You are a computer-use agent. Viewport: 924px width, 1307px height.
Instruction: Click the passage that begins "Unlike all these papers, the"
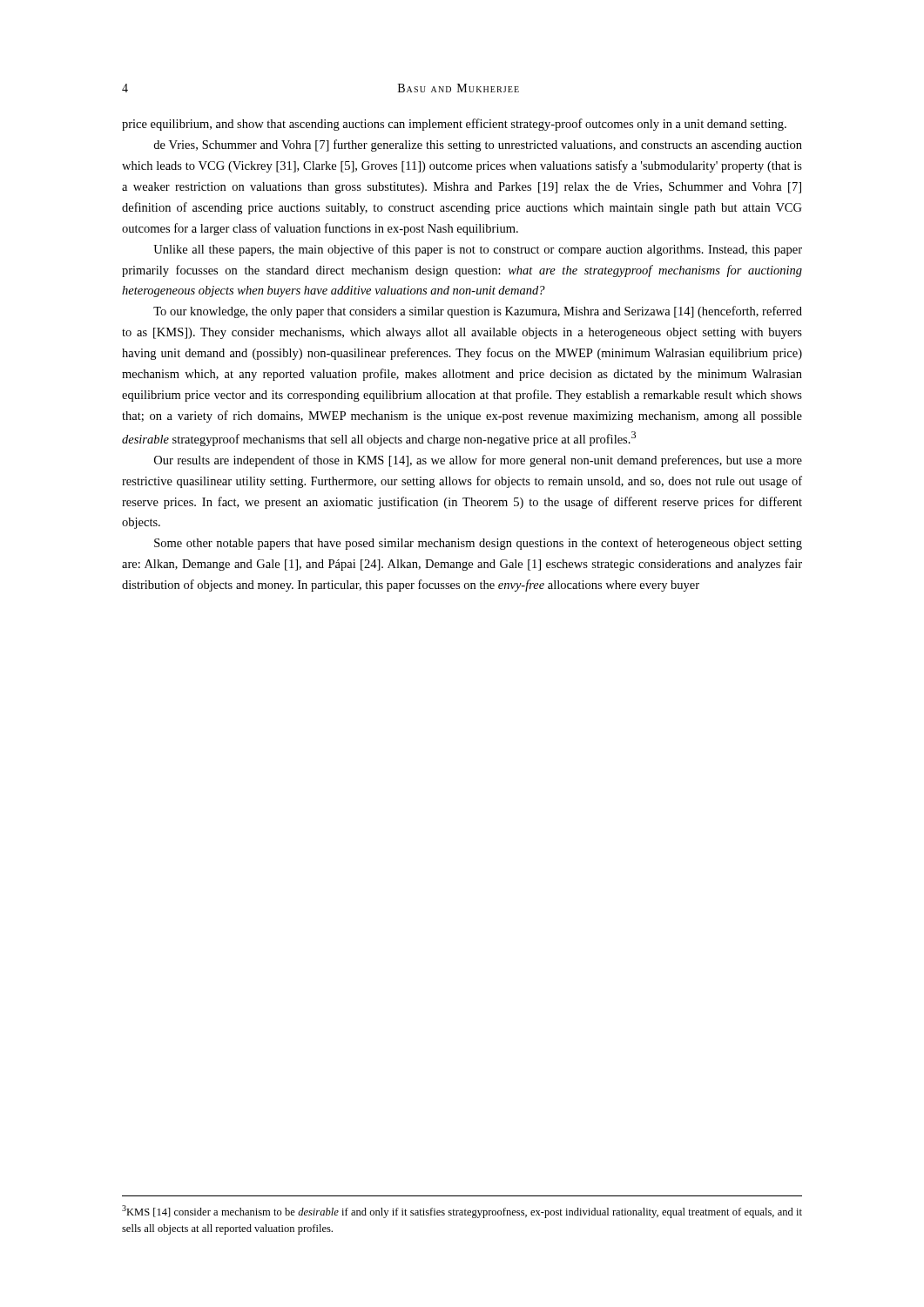pos(462,271)
